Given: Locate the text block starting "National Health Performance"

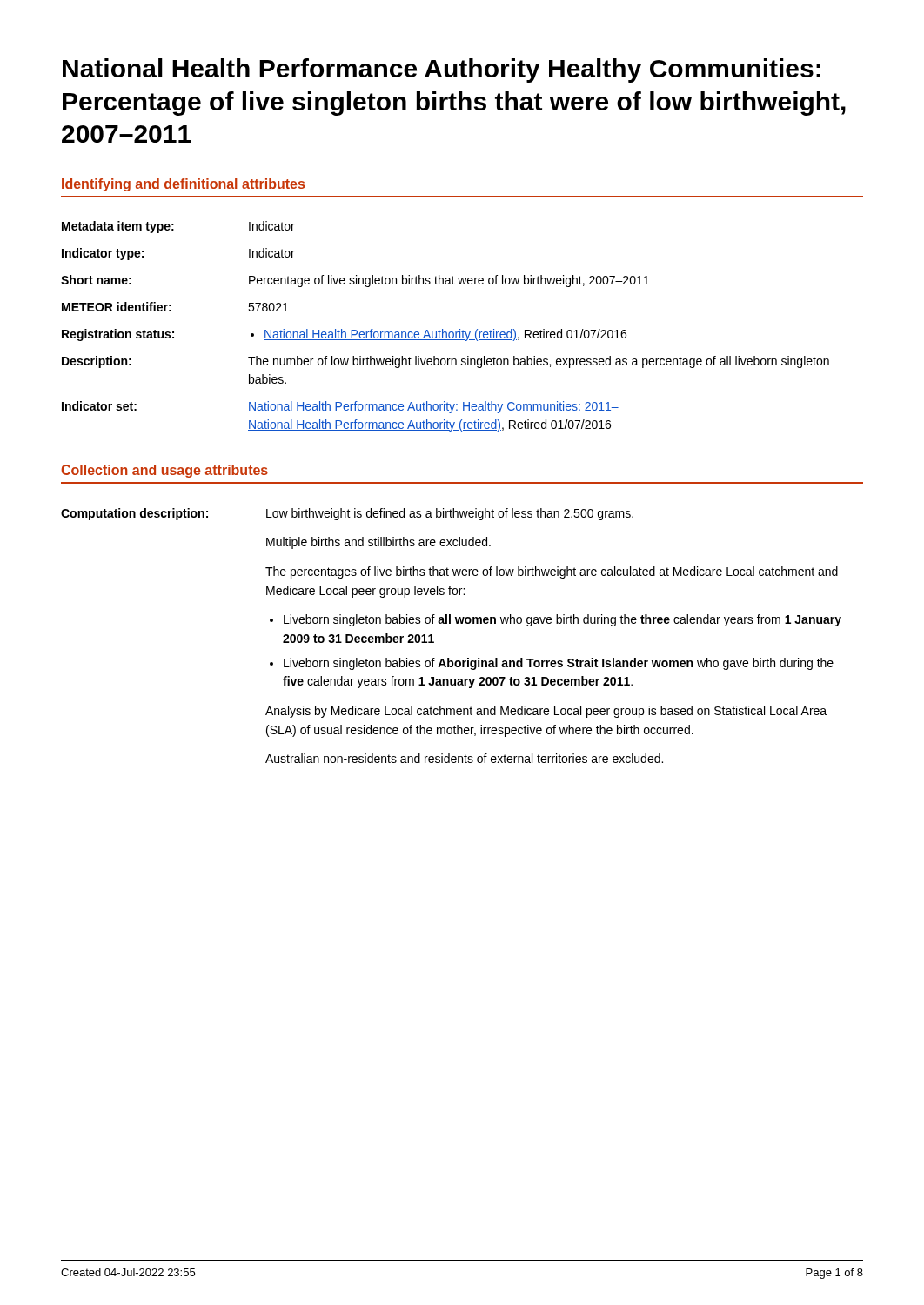Looking at the screenshot, I should [x=462, y=101].
